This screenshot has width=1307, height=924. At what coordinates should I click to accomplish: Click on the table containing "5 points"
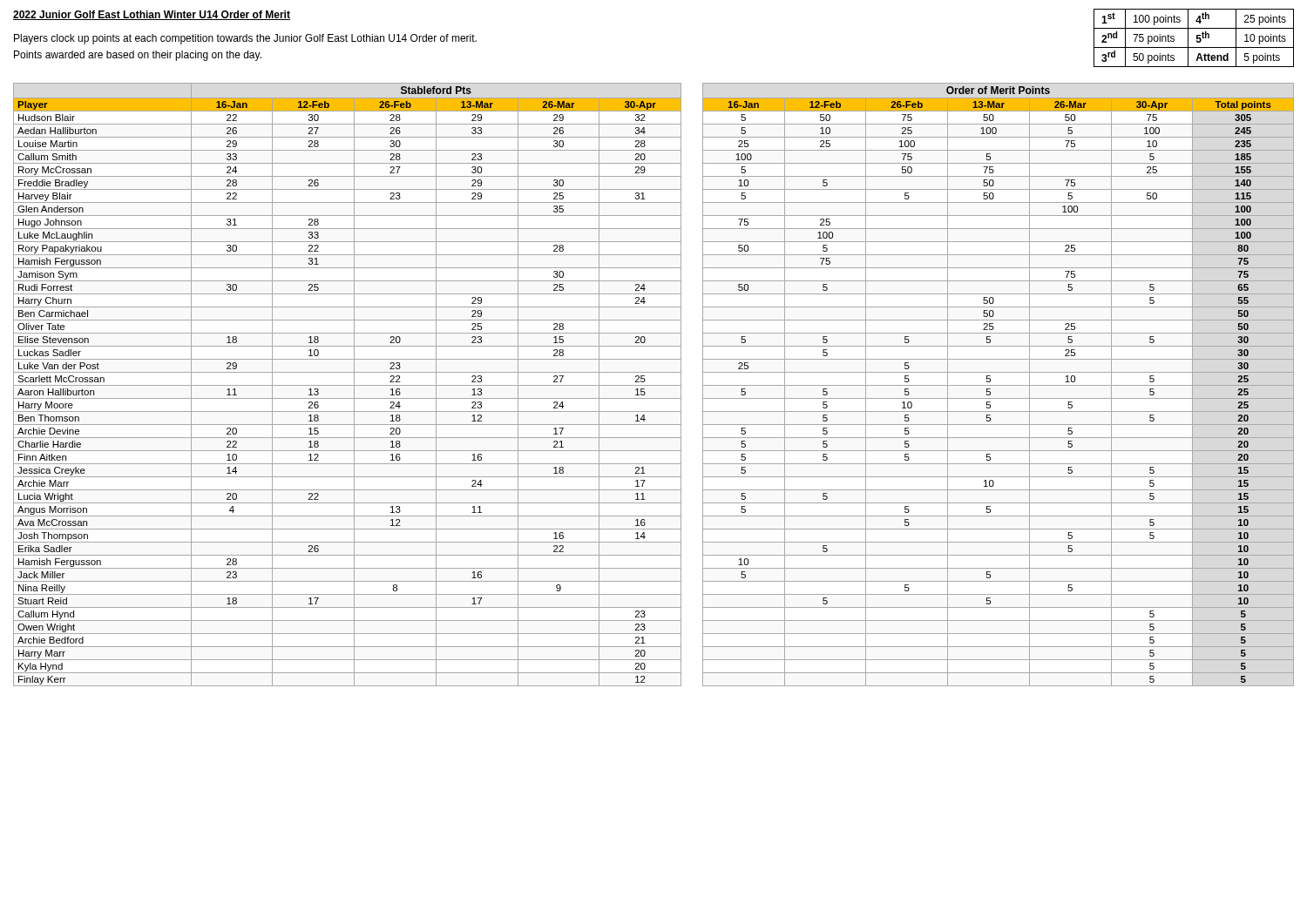[x=1194, y=38]
